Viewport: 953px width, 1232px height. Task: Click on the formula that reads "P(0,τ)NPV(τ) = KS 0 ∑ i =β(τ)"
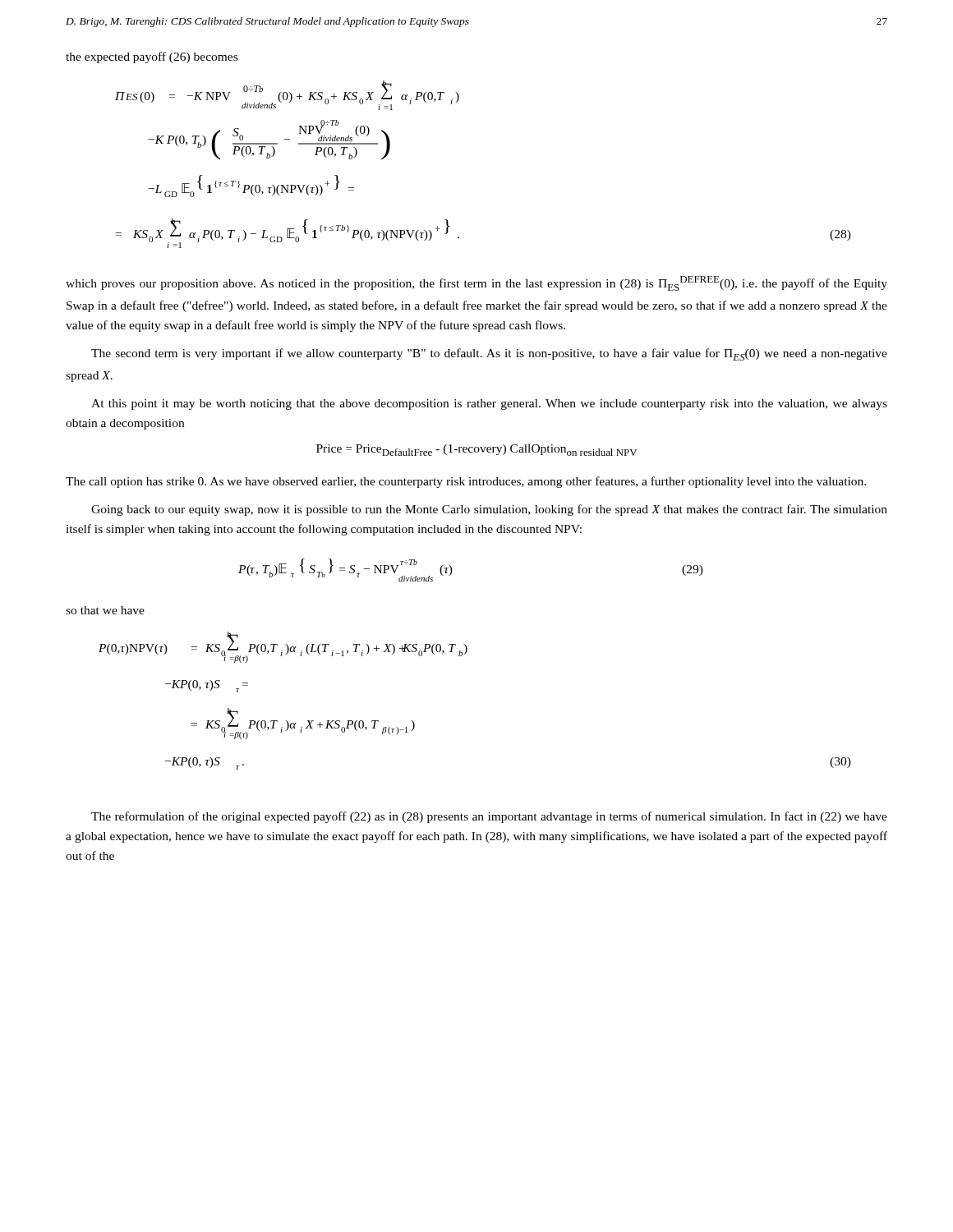(283, 647)
